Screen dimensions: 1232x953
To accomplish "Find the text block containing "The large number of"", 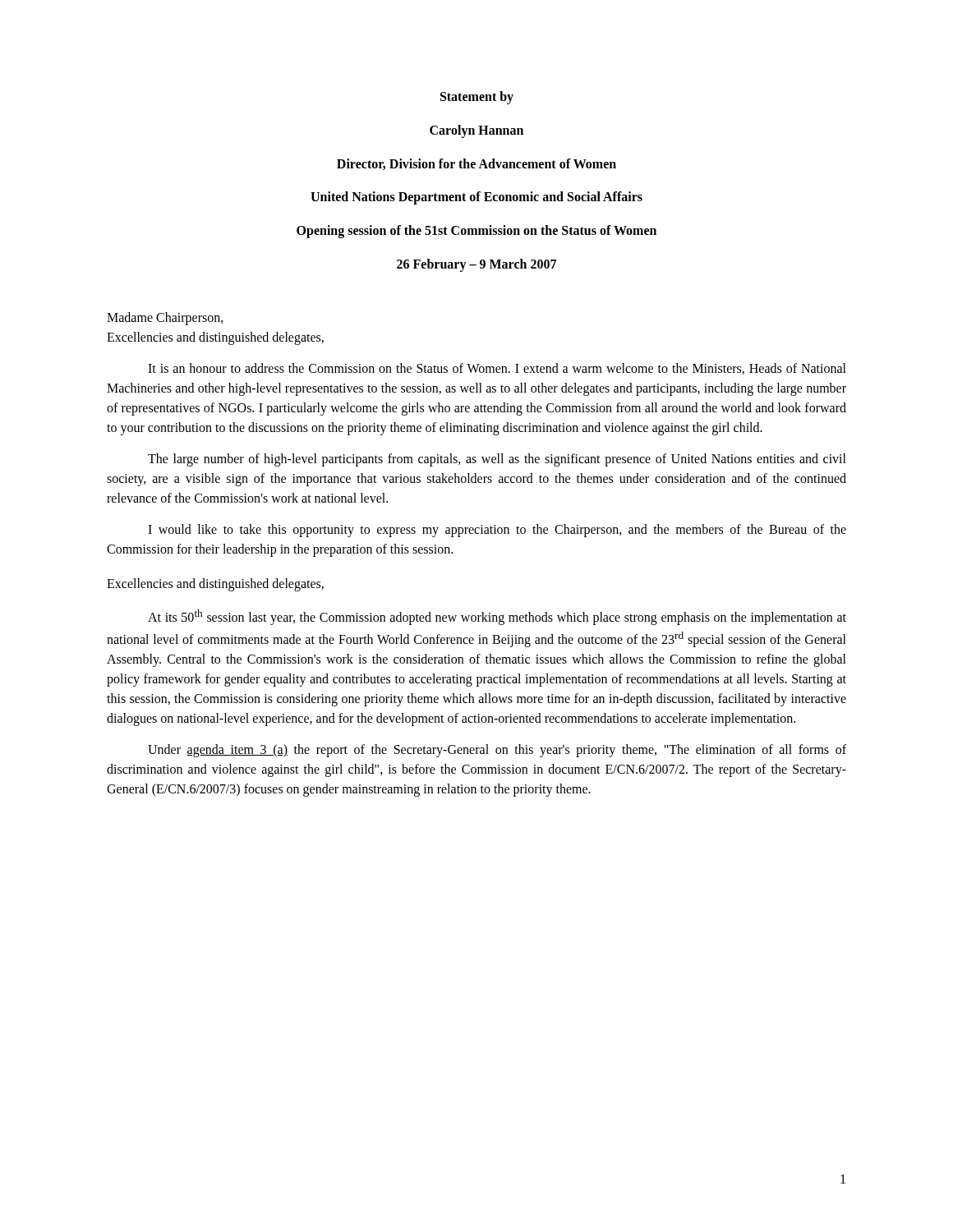I will pyautogui.click(x=476, y=478).
